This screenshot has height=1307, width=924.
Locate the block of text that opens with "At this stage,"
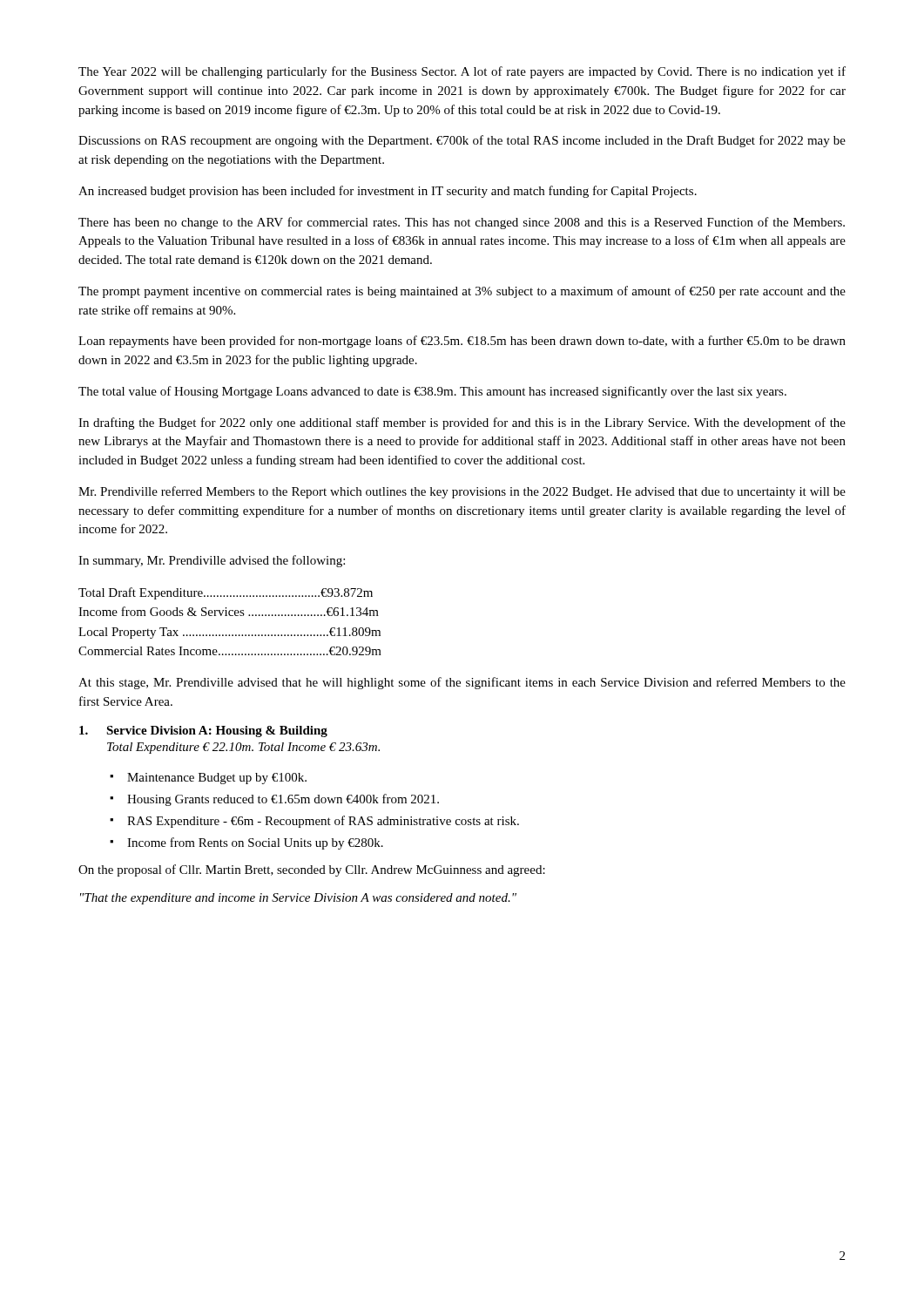(462, 692)
